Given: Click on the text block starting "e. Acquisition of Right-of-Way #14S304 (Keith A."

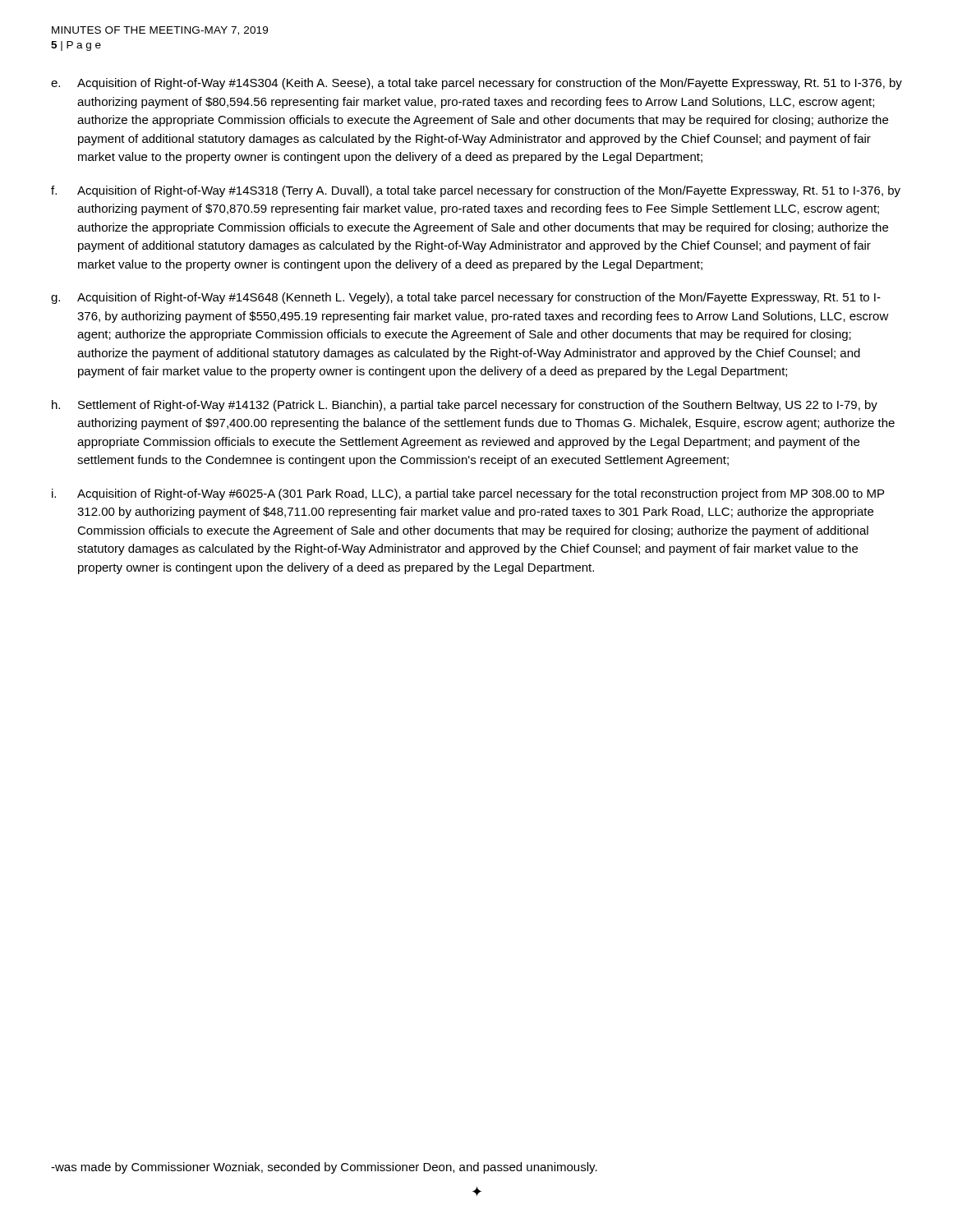Looking at the screenshot, I should (476, 120).
